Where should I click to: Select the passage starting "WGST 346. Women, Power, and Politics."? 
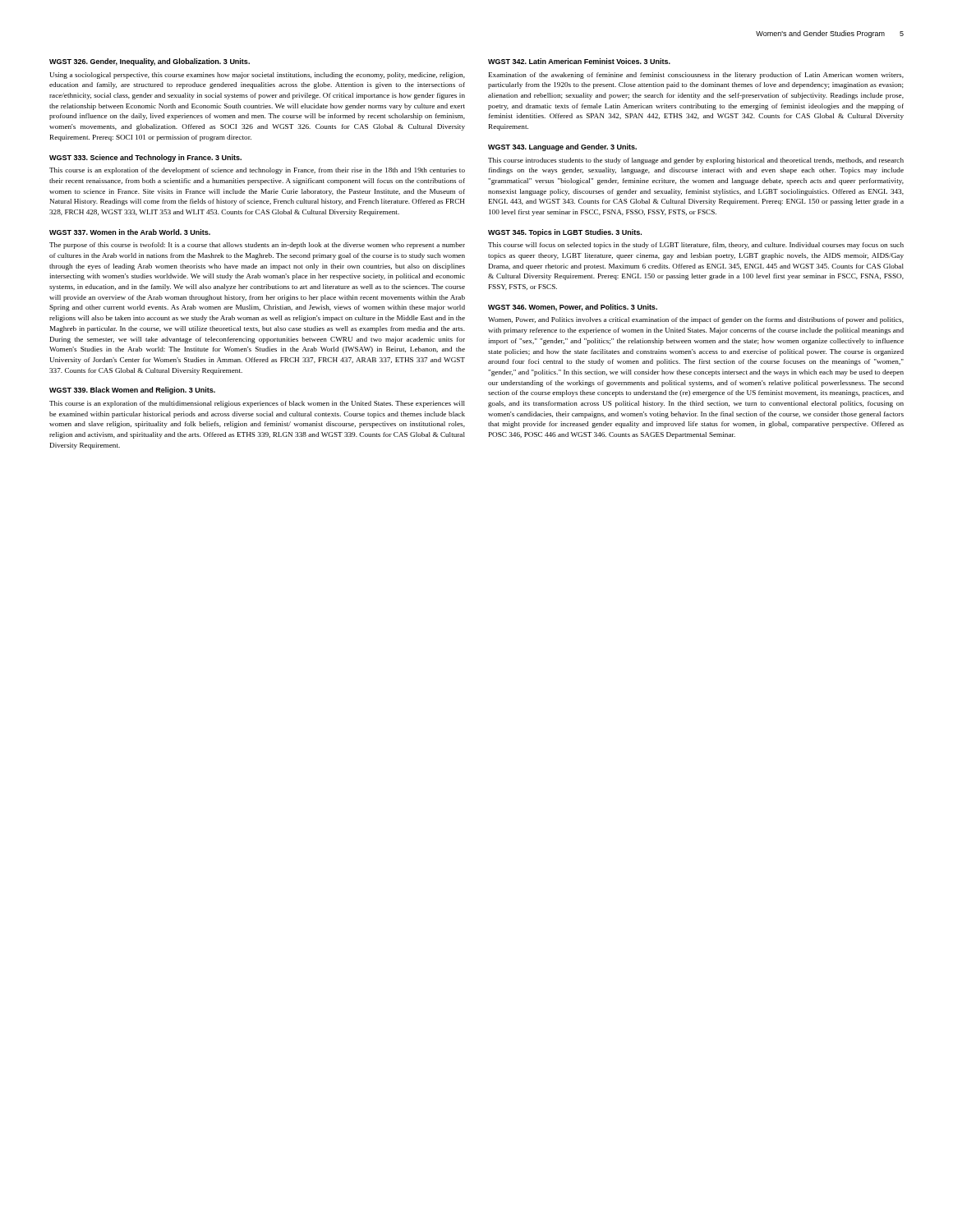(x=696, y=371)
